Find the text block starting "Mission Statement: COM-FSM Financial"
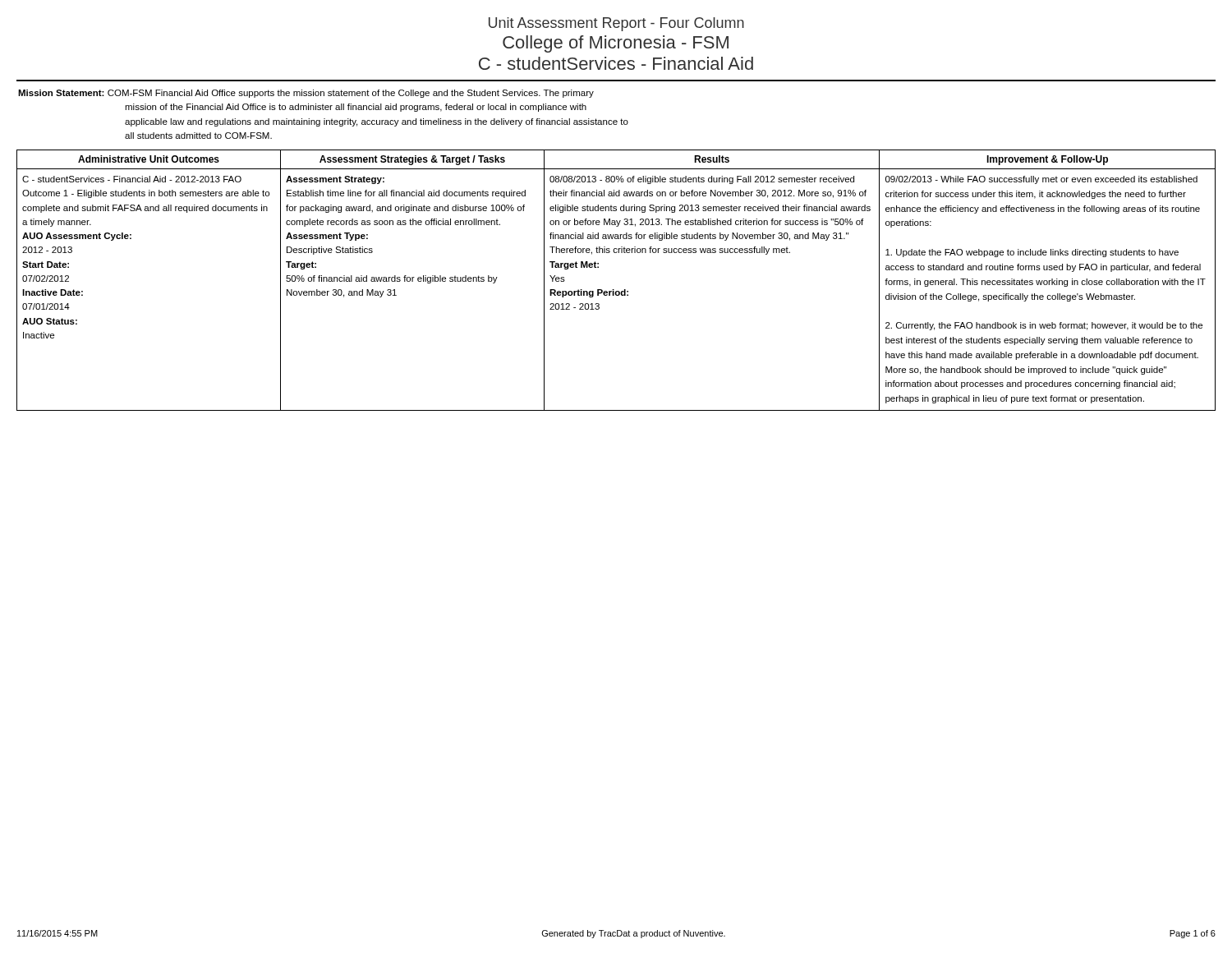The height and width of the screenshot is (953, 1232). point(616,115)
